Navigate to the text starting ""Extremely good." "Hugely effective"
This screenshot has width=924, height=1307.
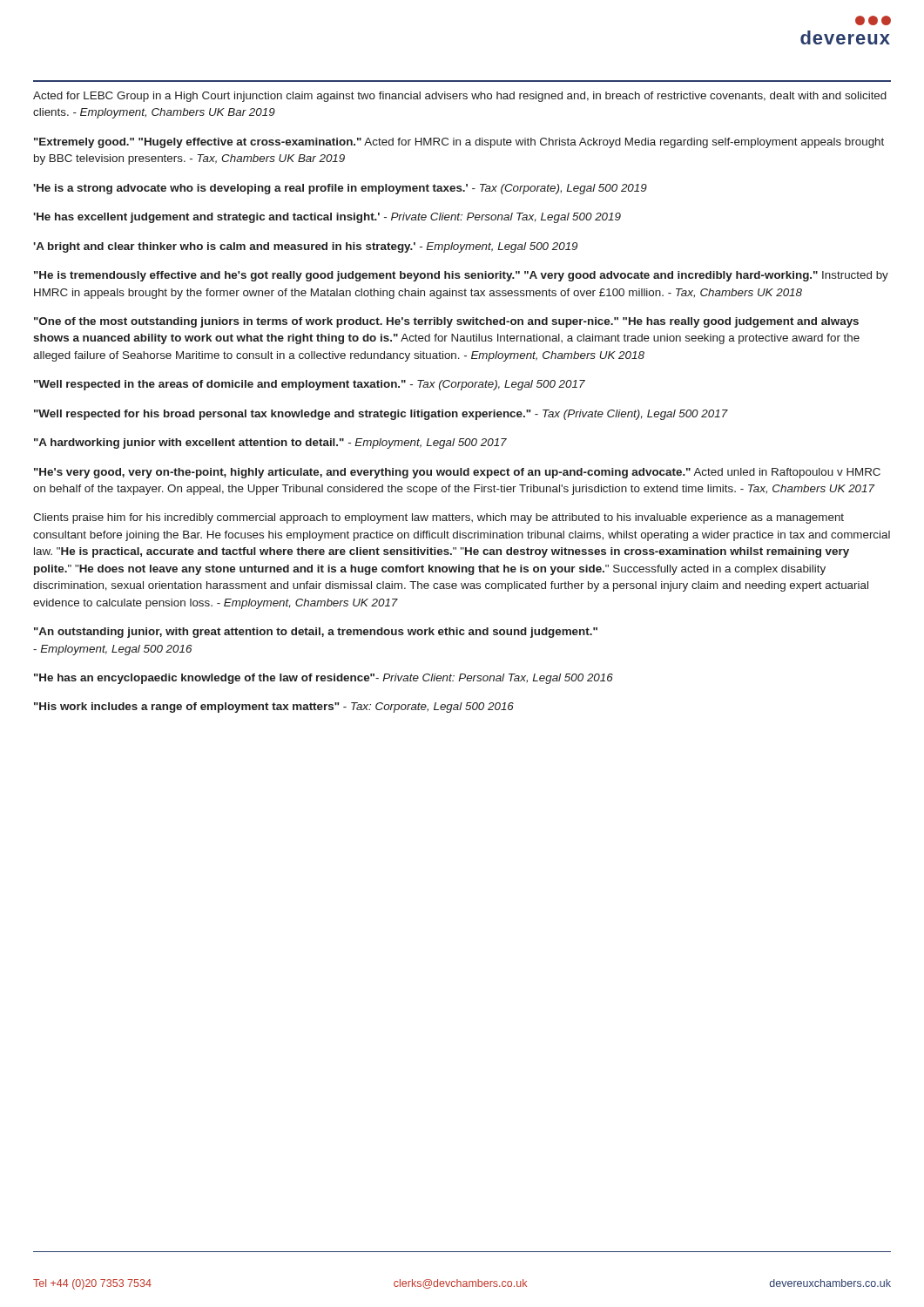459,150
